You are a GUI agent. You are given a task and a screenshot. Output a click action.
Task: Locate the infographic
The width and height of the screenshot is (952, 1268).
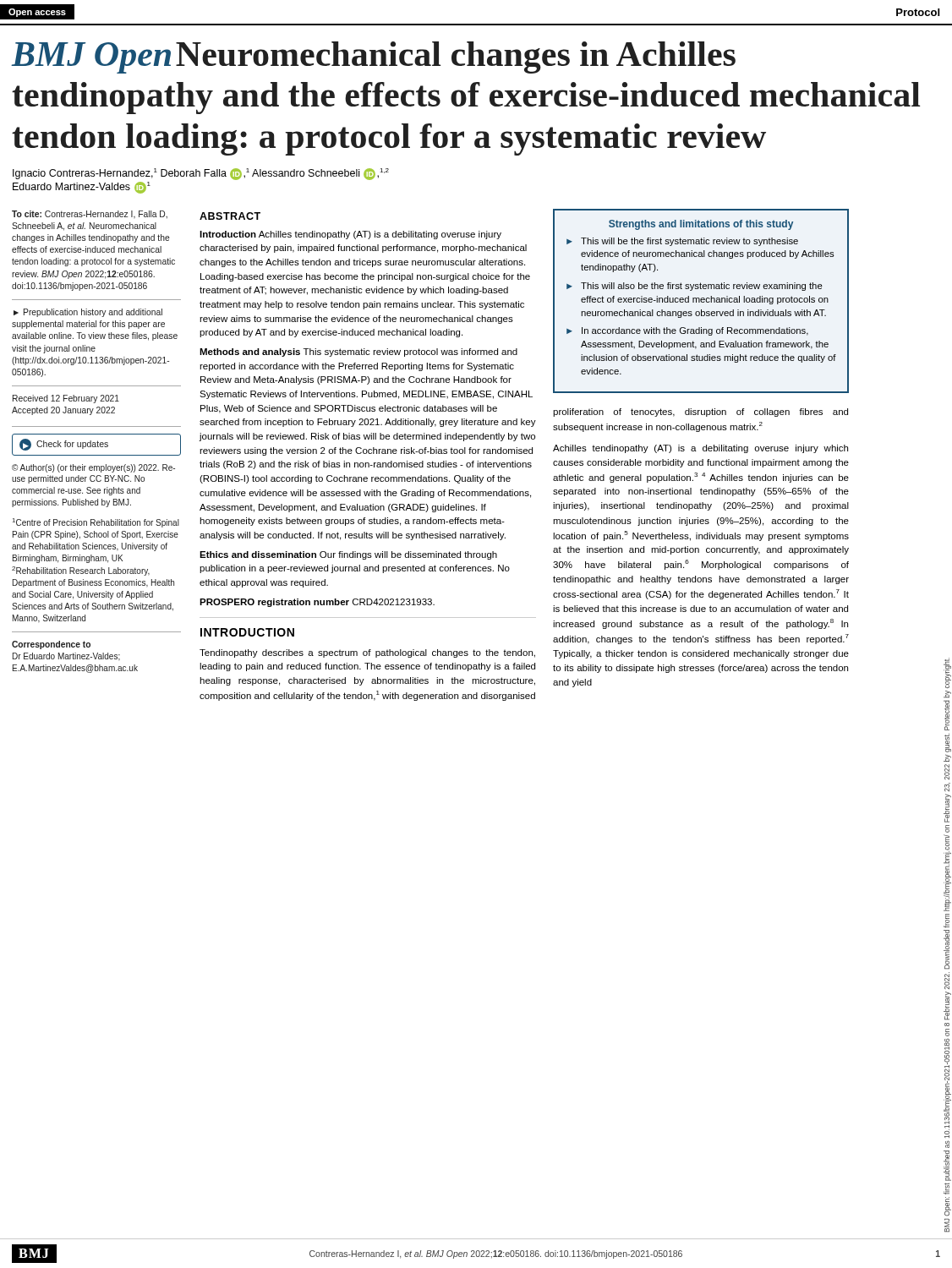click(701, 301)
